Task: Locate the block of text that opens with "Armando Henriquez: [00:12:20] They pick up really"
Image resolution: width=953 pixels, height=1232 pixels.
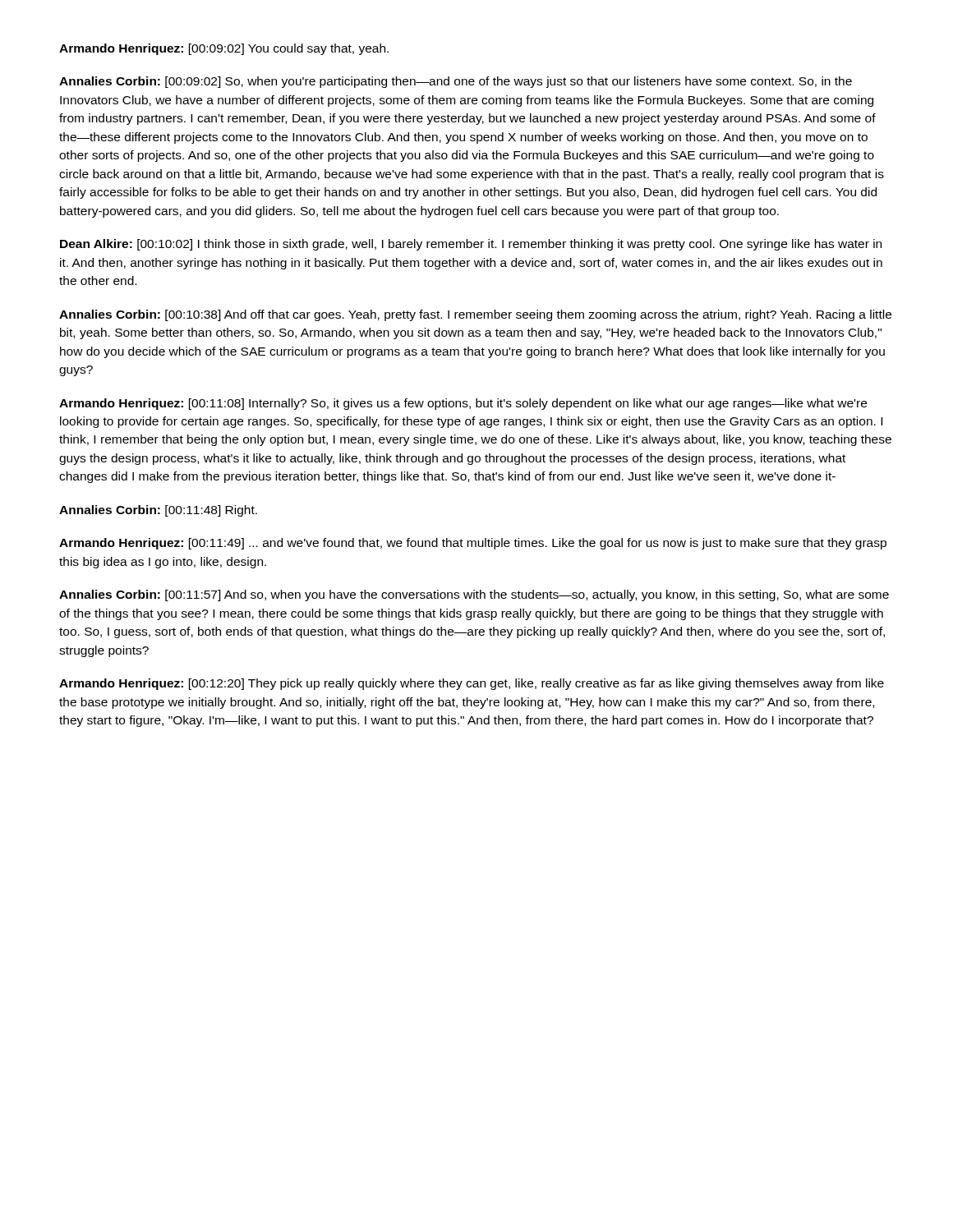Action: point(472,702)
